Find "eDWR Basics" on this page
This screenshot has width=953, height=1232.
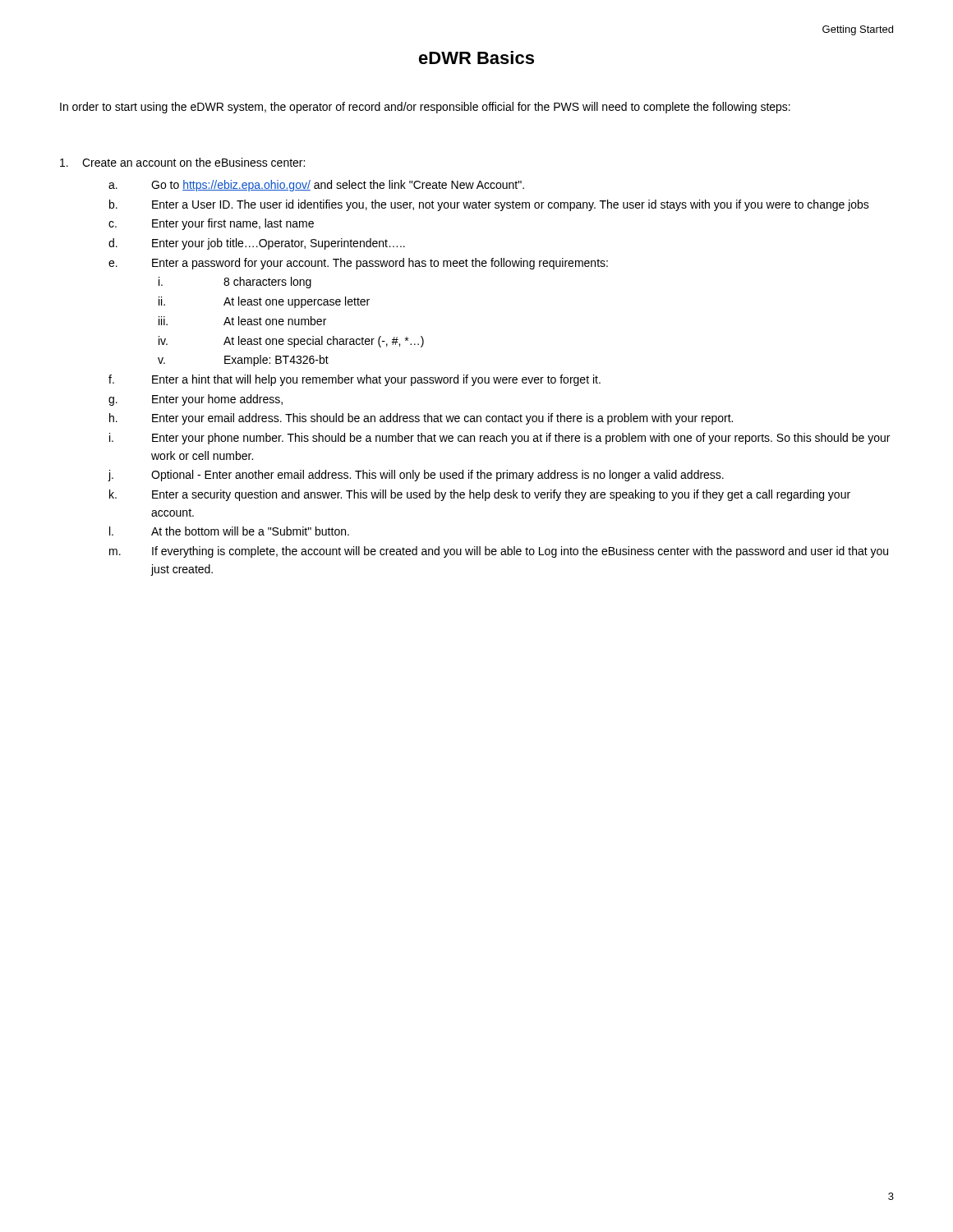(476, 58)
